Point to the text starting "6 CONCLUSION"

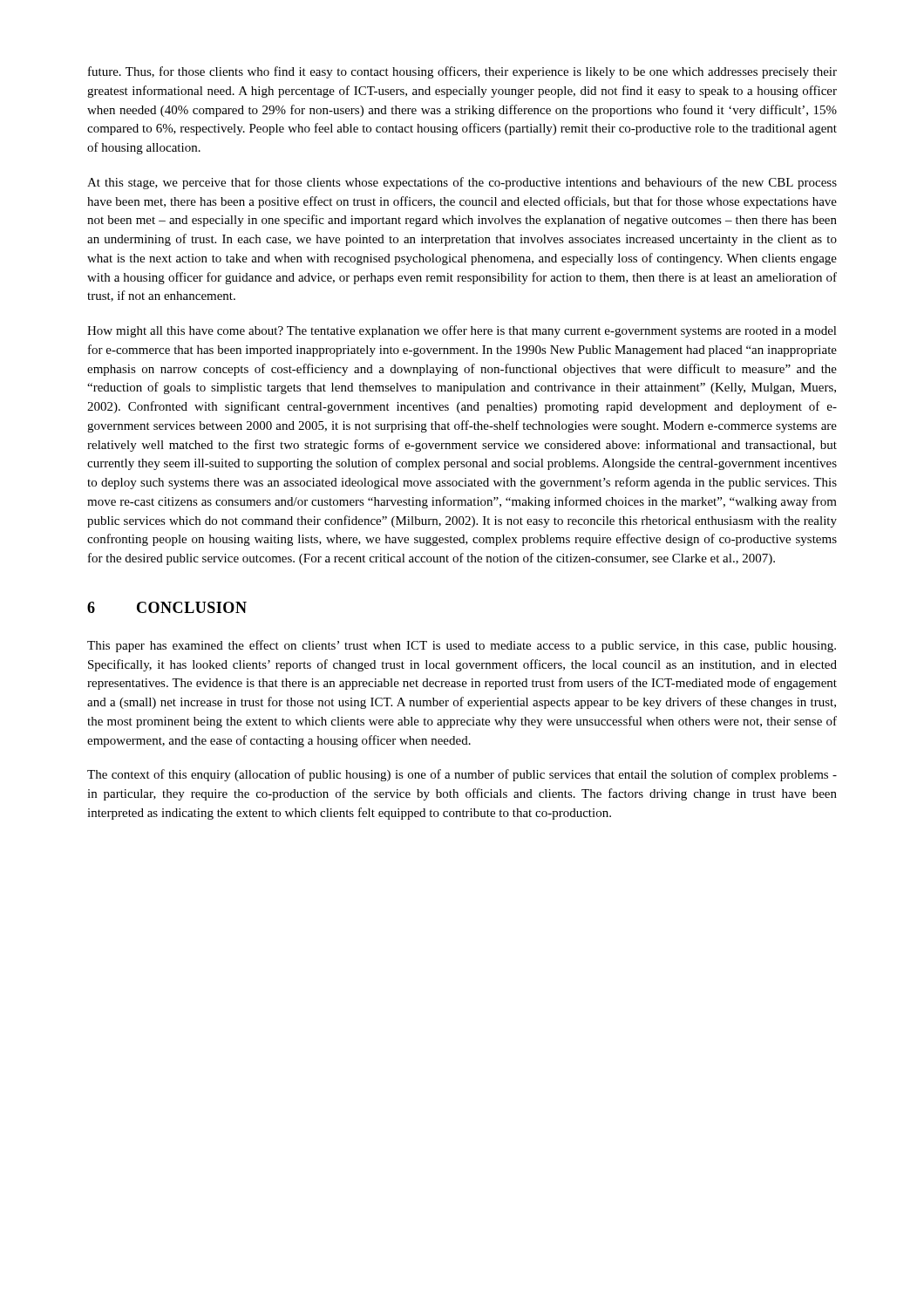coord(167,608)
